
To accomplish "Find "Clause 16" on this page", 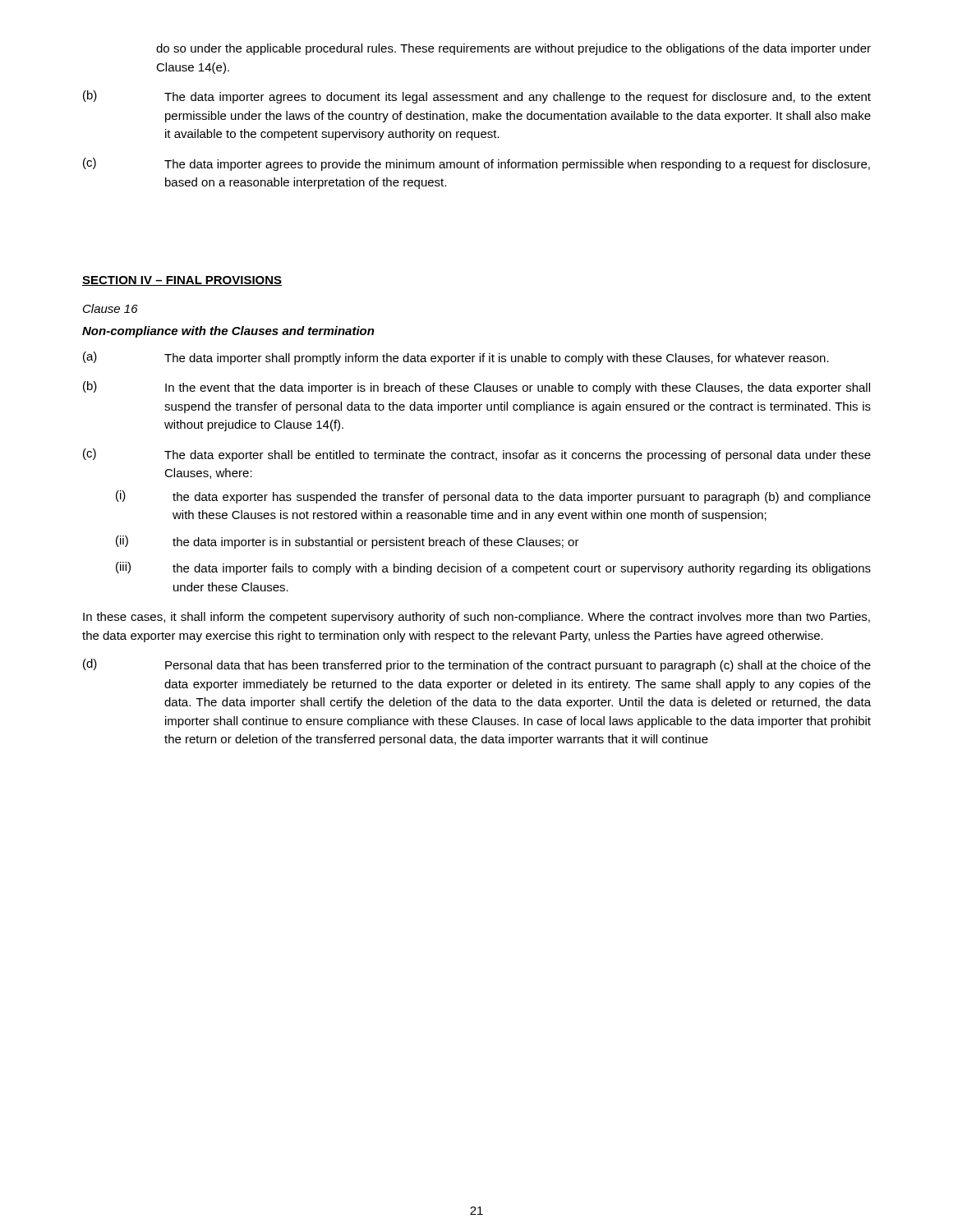I will tap(110, 308).
